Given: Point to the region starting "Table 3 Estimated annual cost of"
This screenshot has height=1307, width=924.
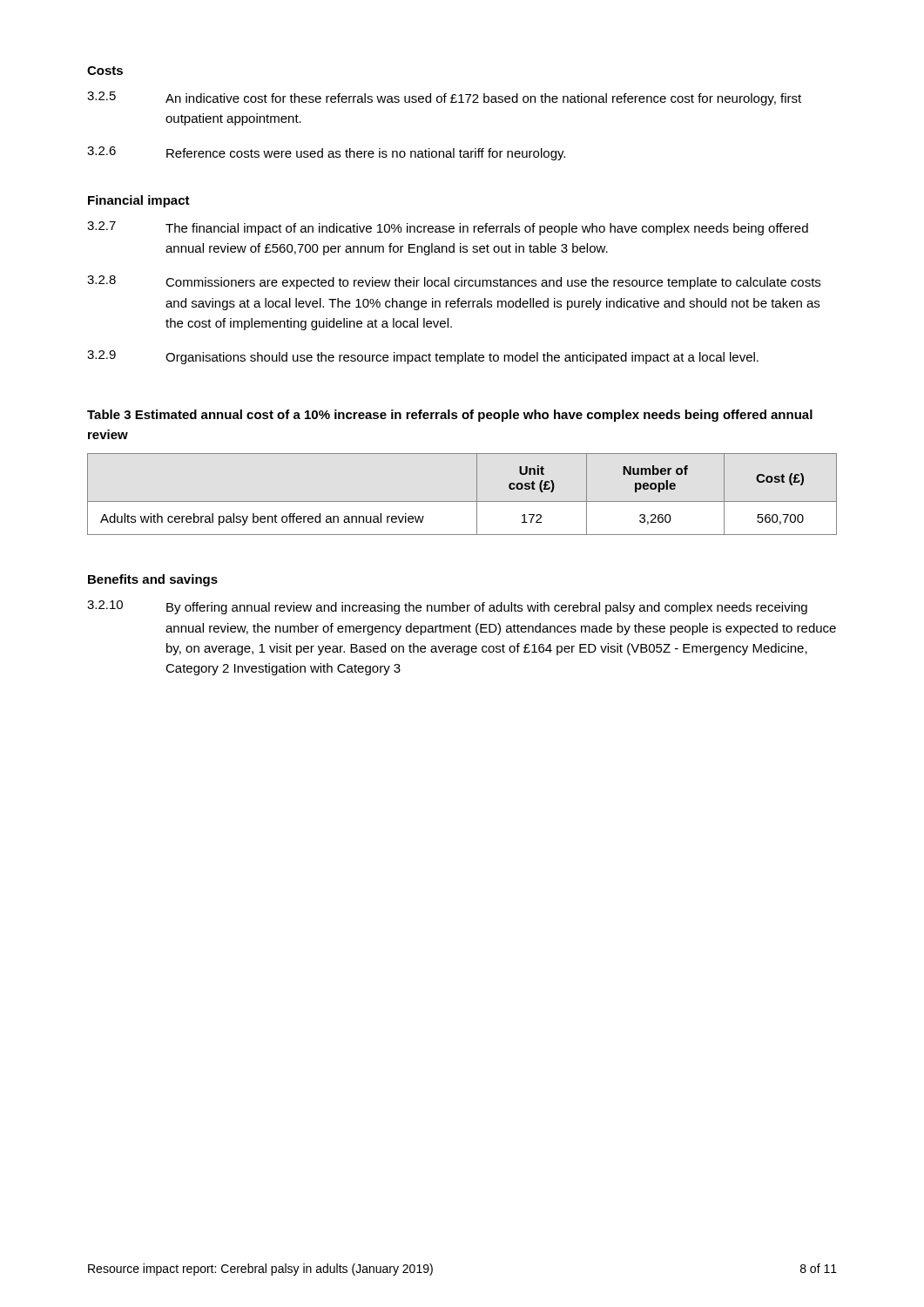Looking at the screenshot, I should point(450,424).
